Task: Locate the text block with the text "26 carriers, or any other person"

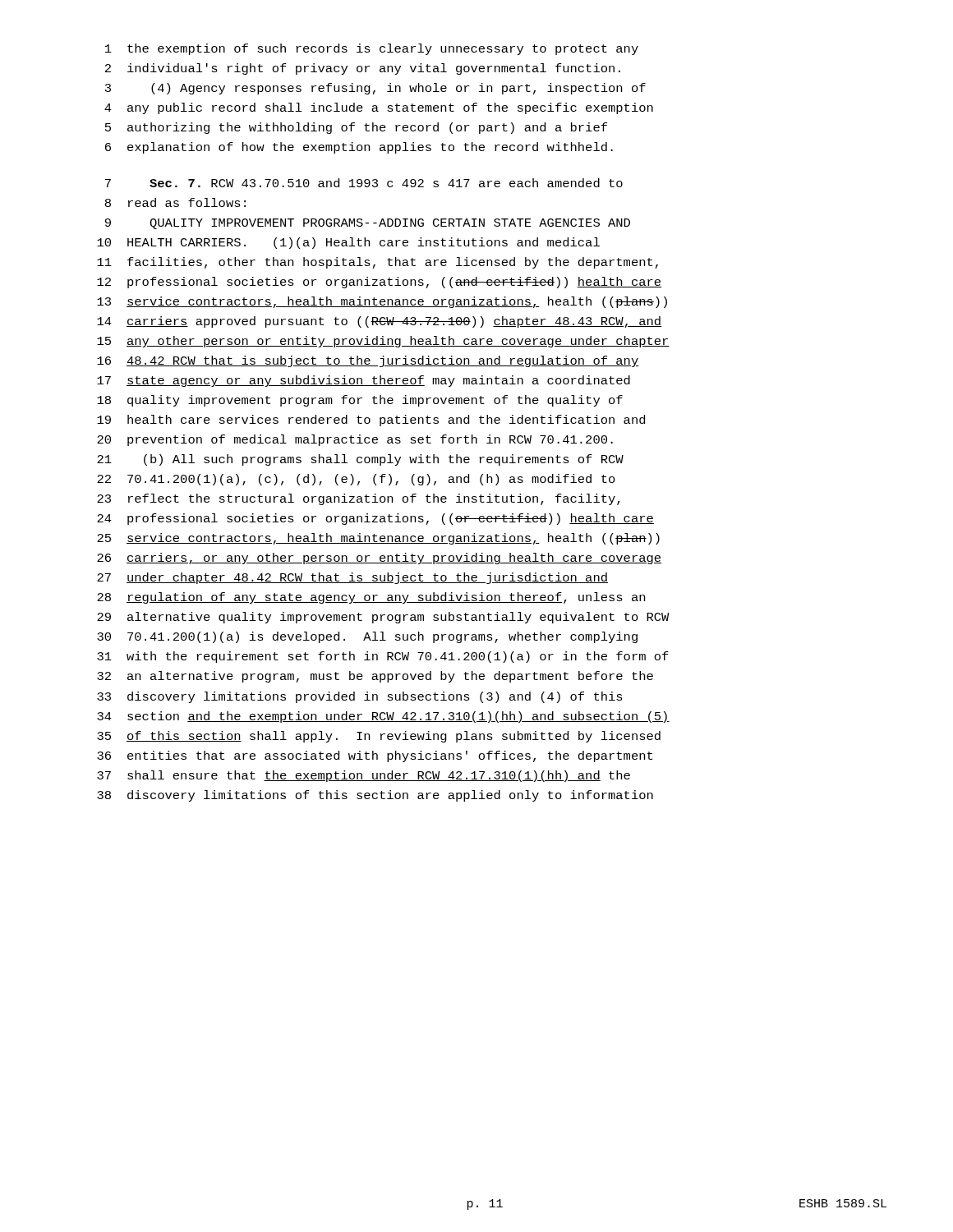Action: click(485, 559)
